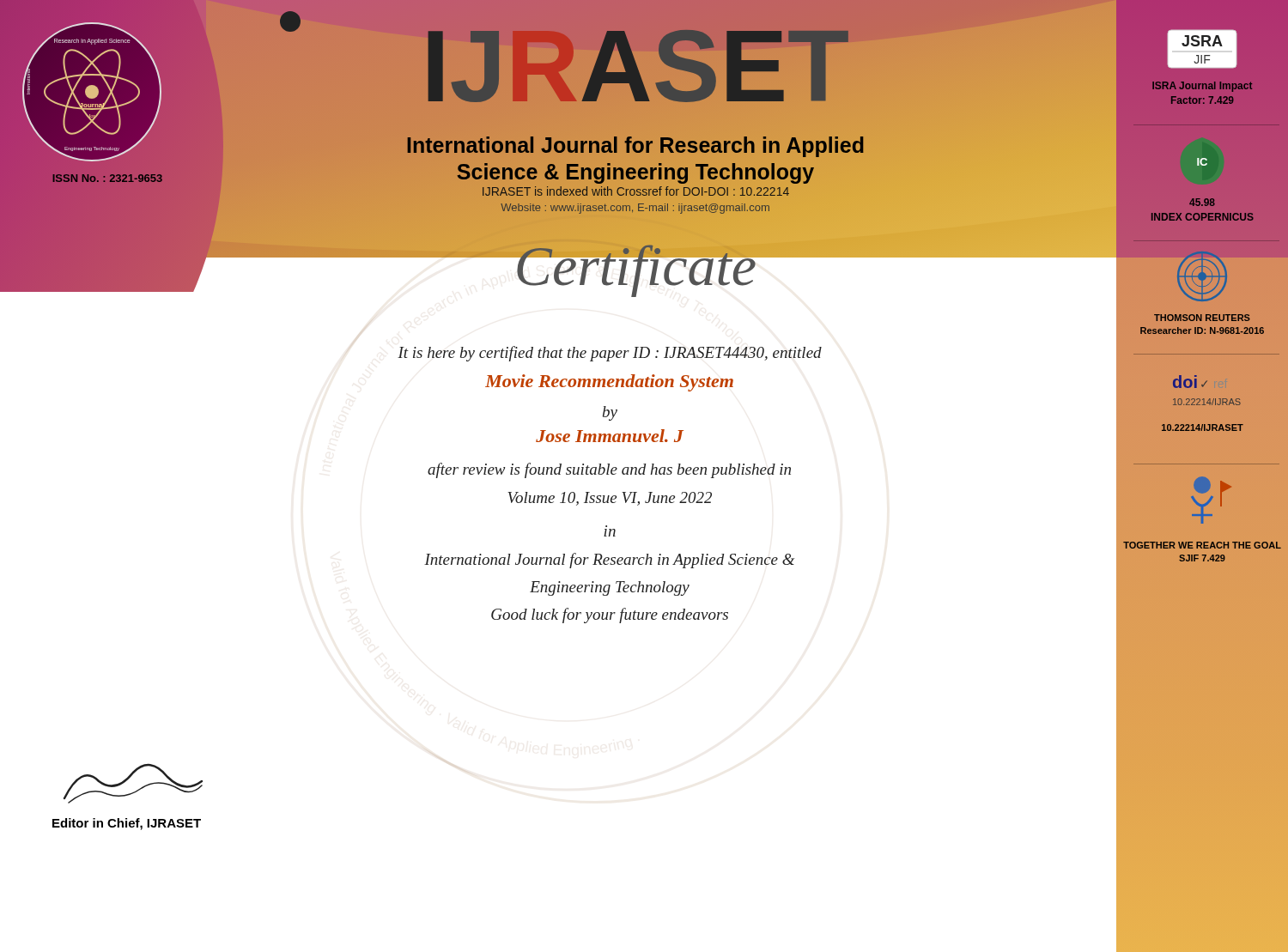Select the element starting "TOGETHER WE REACH THE GOALSJIF 7.429"
1288x952 pixels.
pyautogui.click(x=1202, y=552)
